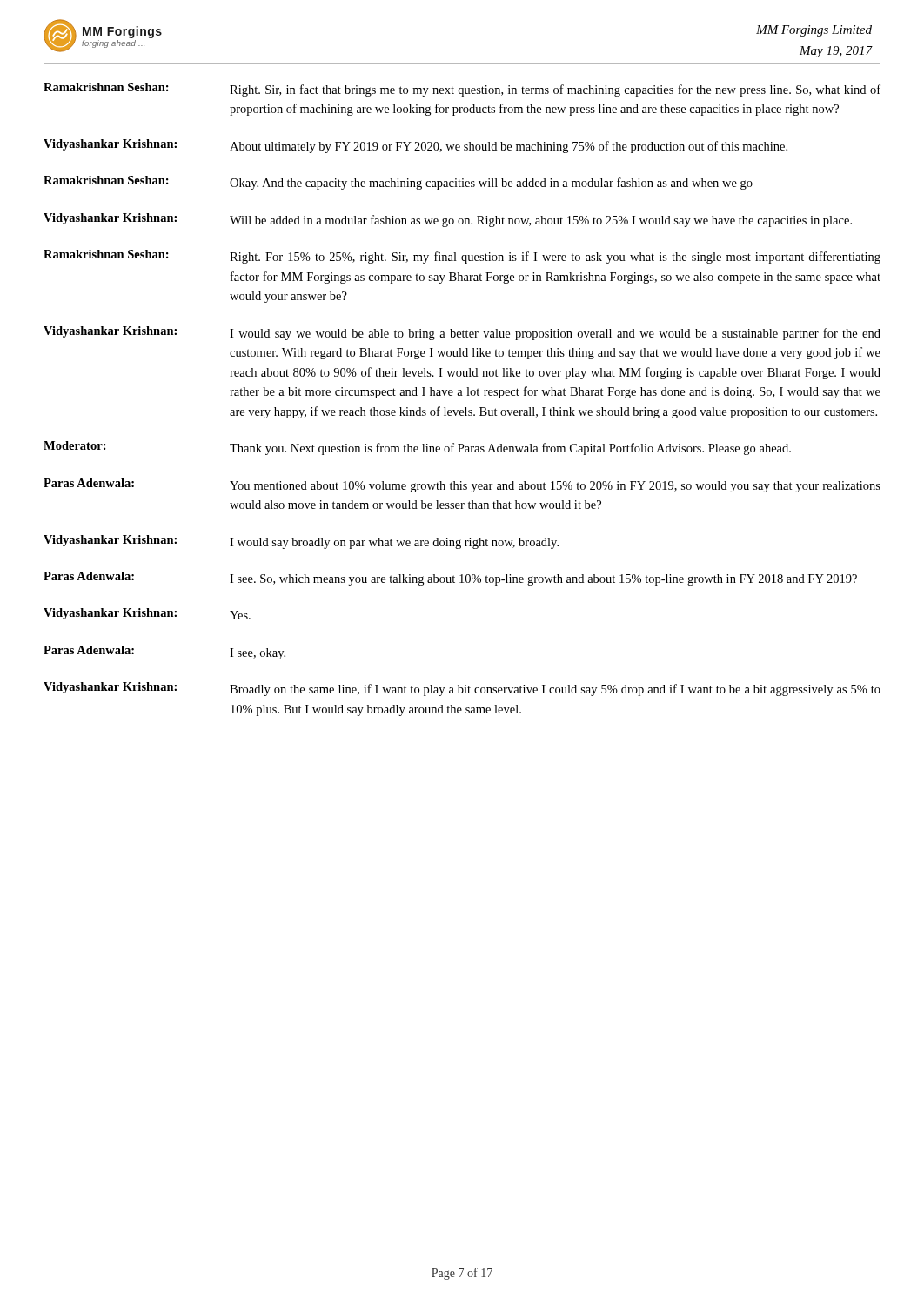Point to "Vidyashankar Krishnan: Yes."
The image size is (924, 1305).
[147, 614]
